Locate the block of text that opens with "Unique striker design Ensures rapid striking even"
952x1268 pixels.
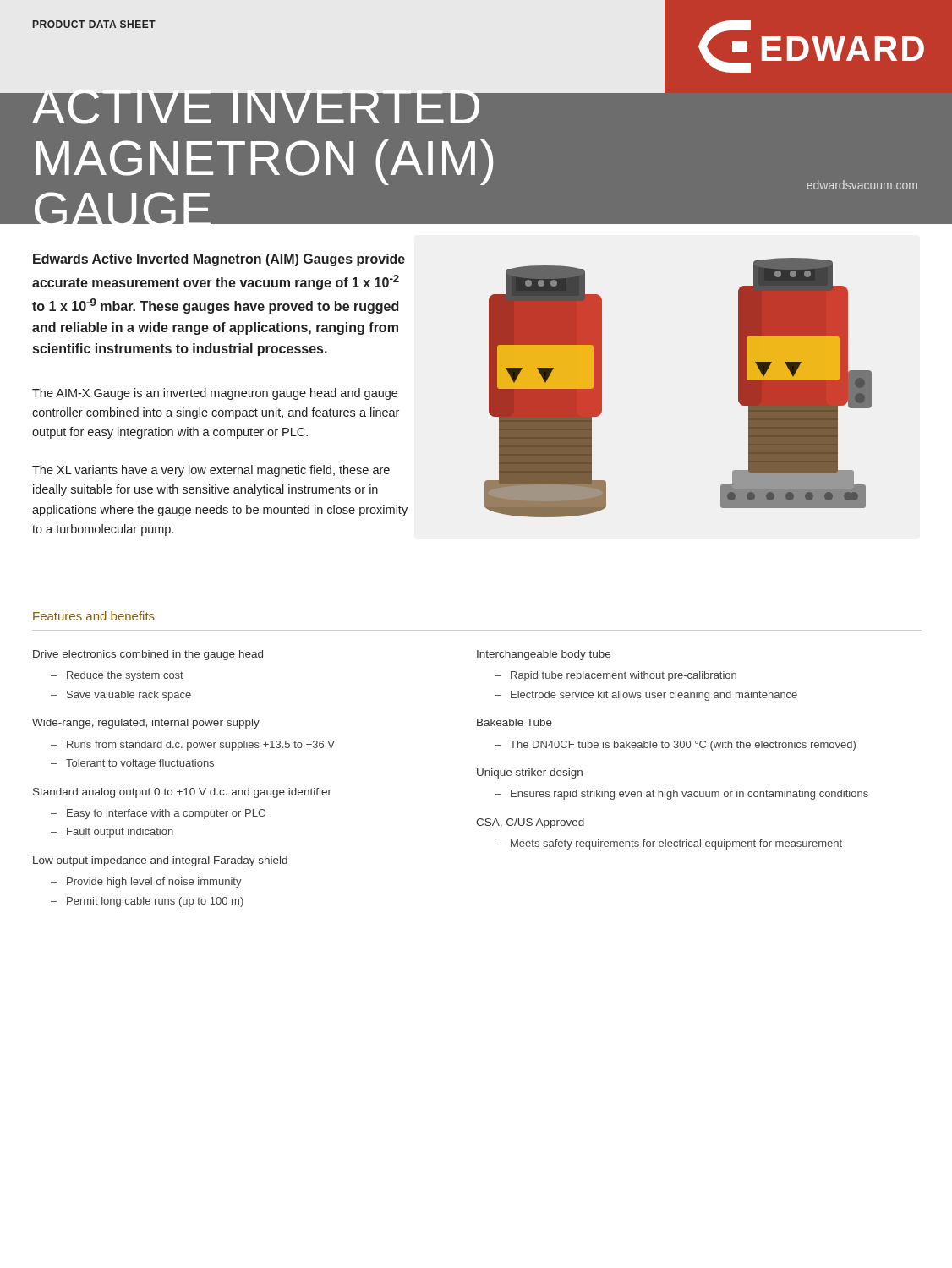click(698, 784)
